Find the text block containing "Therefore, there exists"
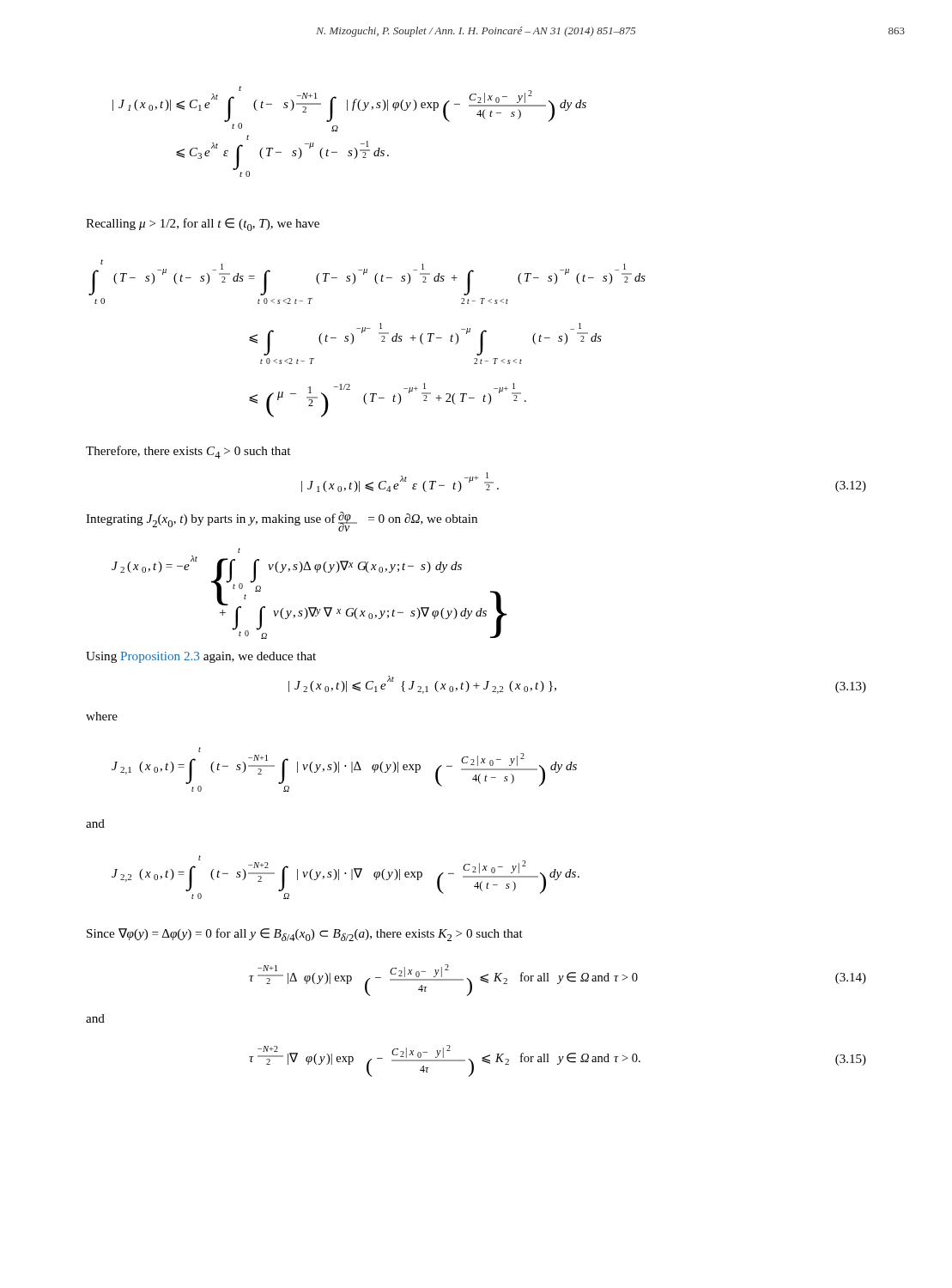This screenshot has width=952, height=1288. tap(188, 452)
